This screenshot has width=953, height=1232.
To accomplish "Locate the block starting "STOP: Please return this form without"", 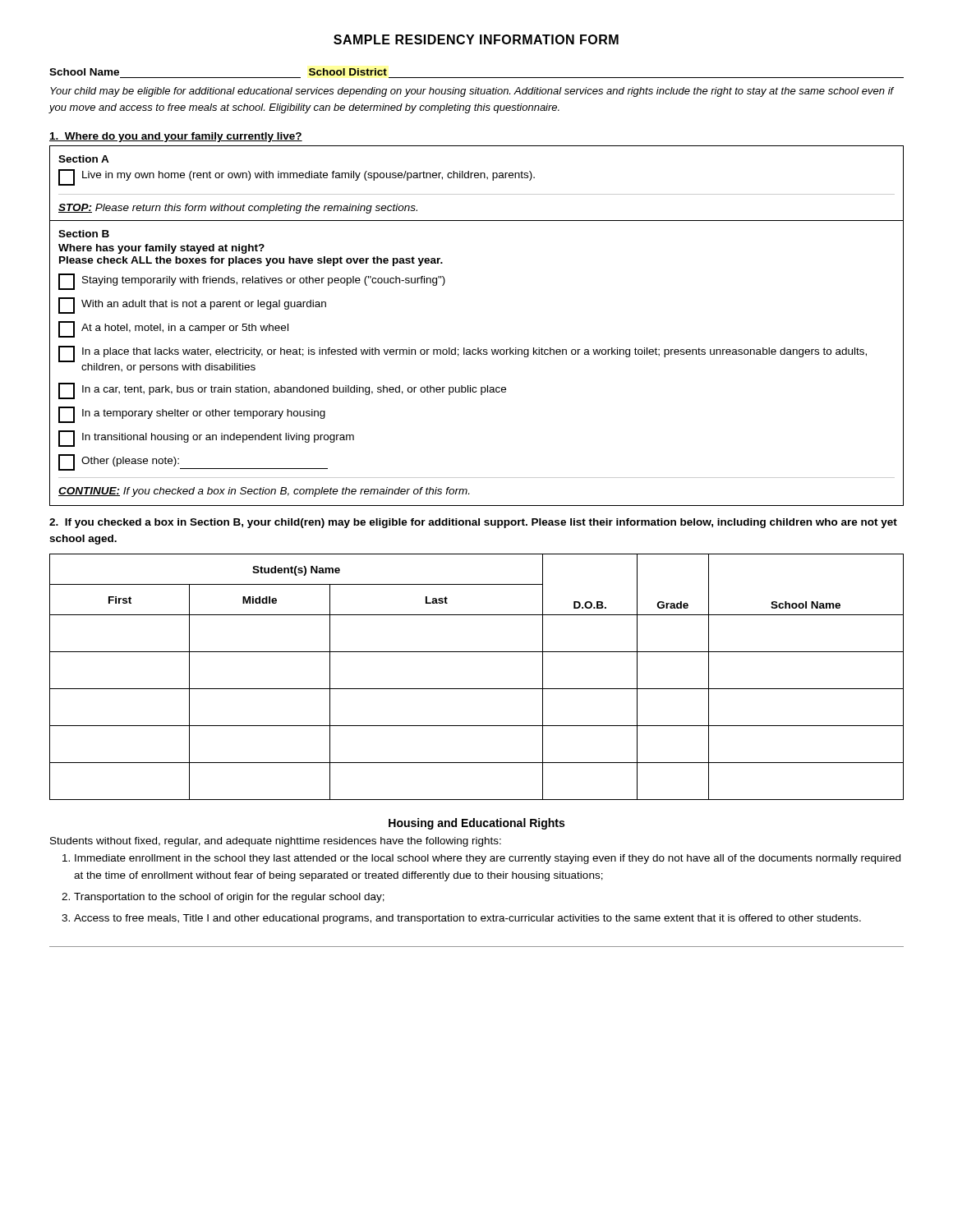I will [x=239, y=207].
